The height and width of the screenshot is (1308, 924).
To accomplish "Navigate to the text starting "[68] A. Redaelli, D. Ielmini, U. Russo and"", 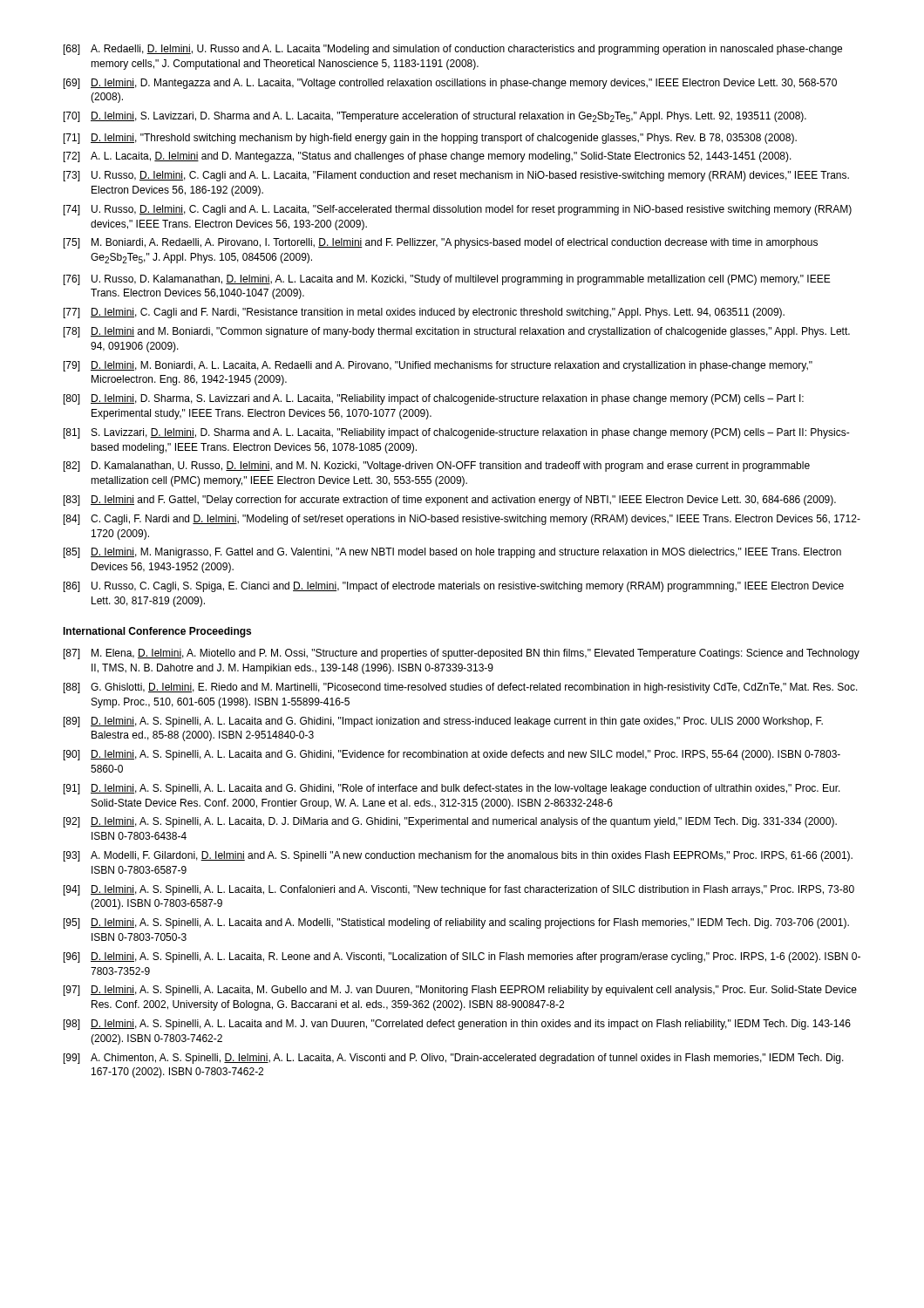I will click(x=462, y=57).
